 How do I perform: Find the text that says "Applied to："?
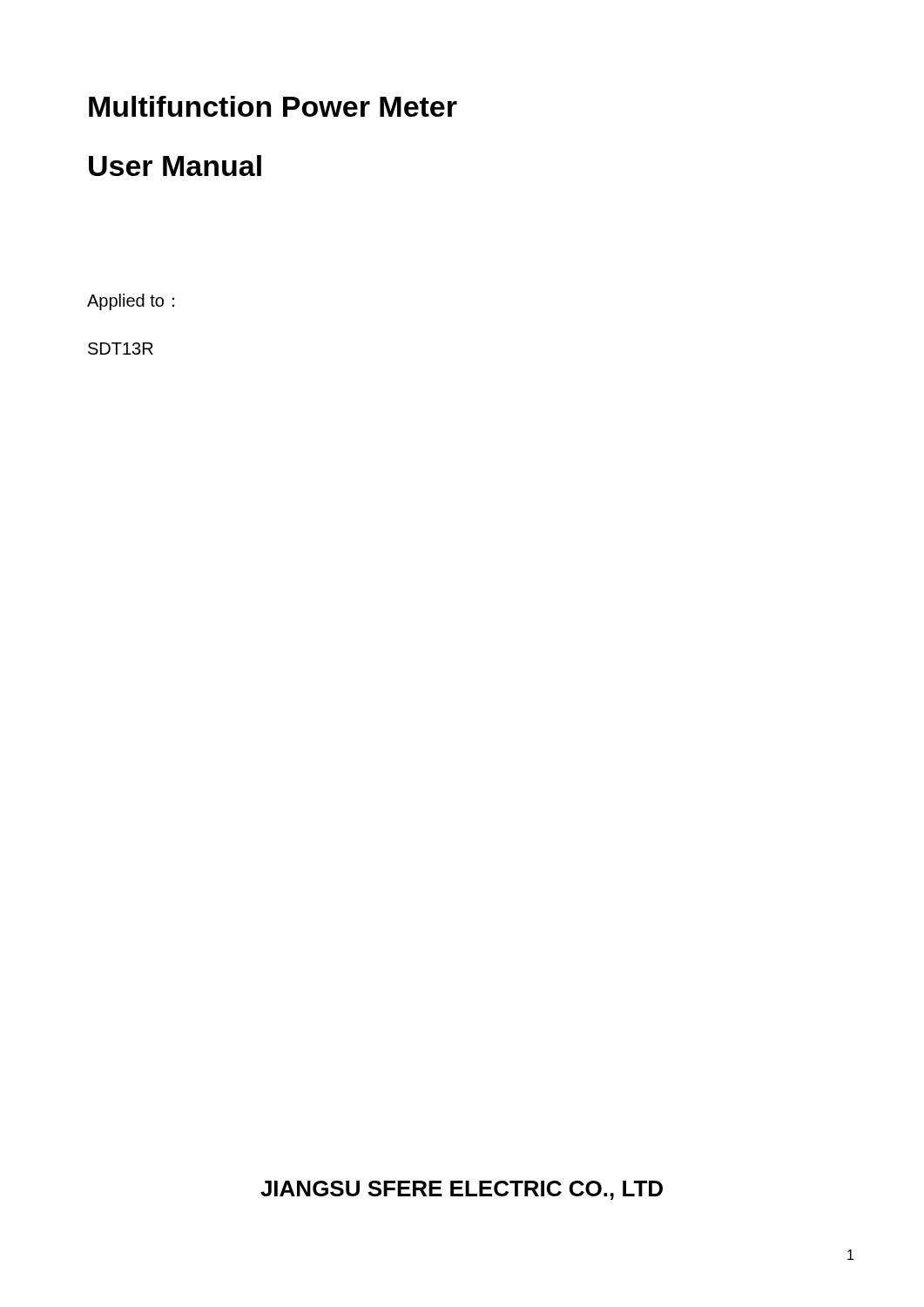point(135,301)
